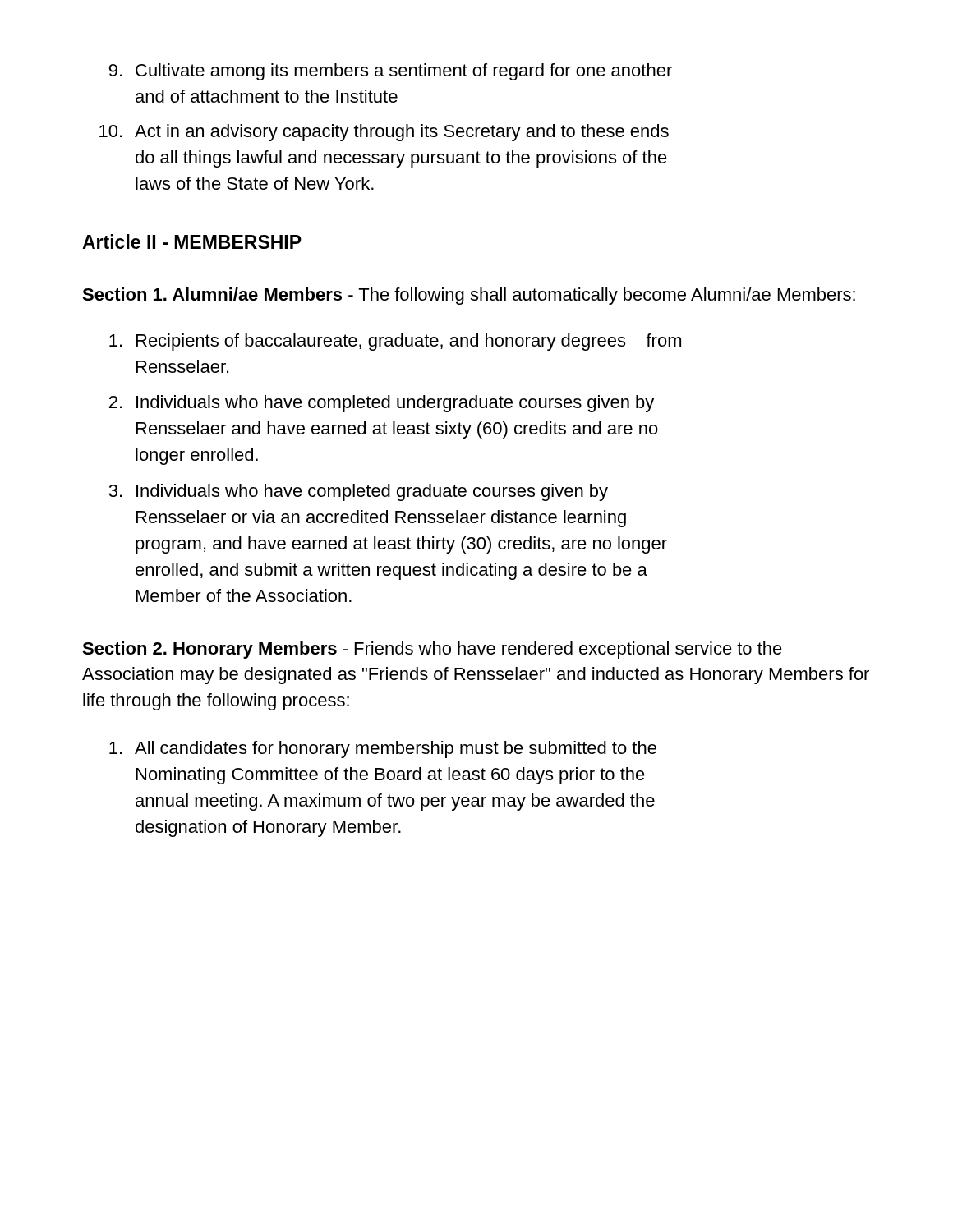Navigate to the text block starting "2. Individuals who have completed undergraduate courses"

(x=476, y=429)
